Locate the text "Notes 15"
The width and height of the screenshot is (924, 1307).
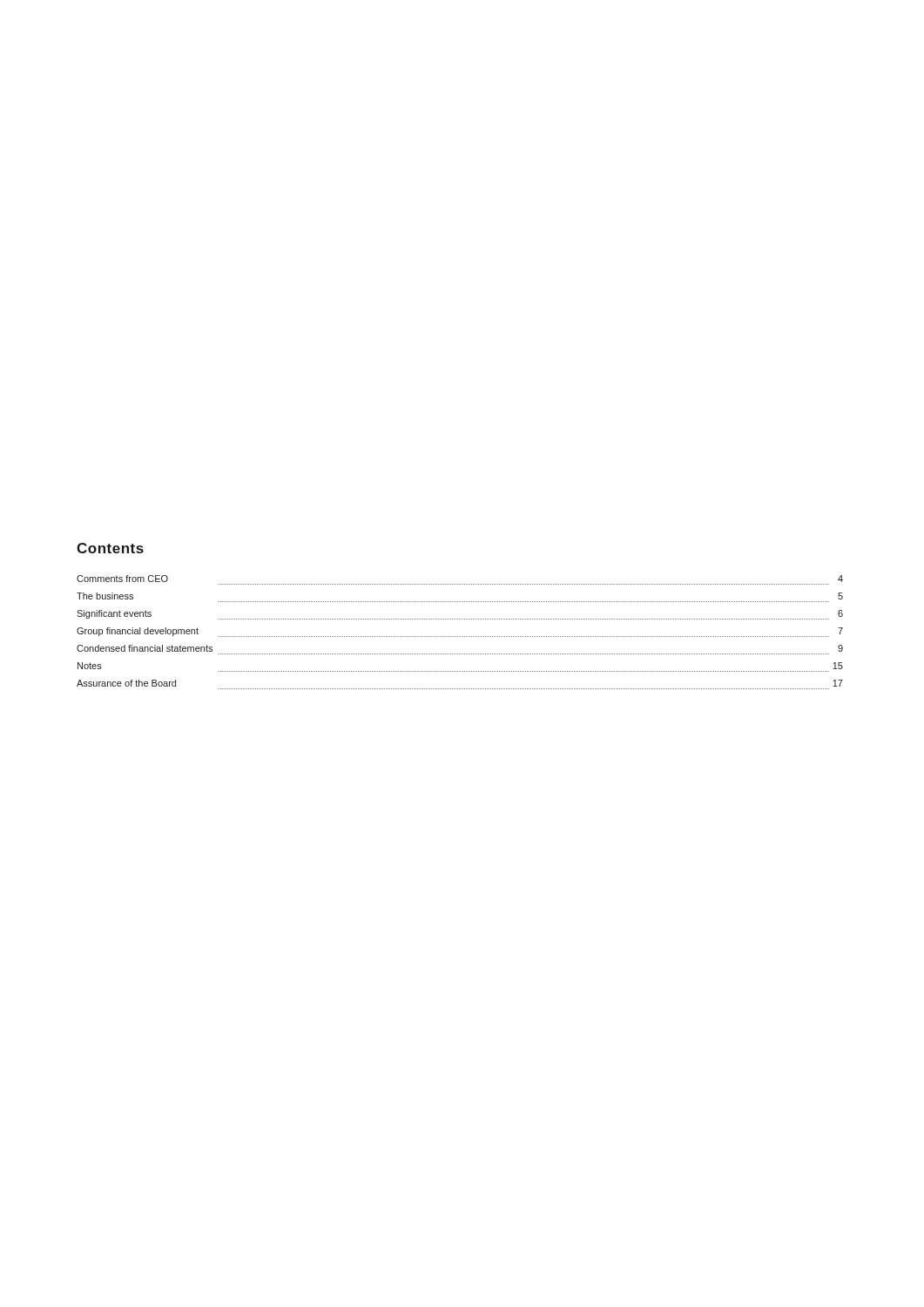[x=460, y=666]
